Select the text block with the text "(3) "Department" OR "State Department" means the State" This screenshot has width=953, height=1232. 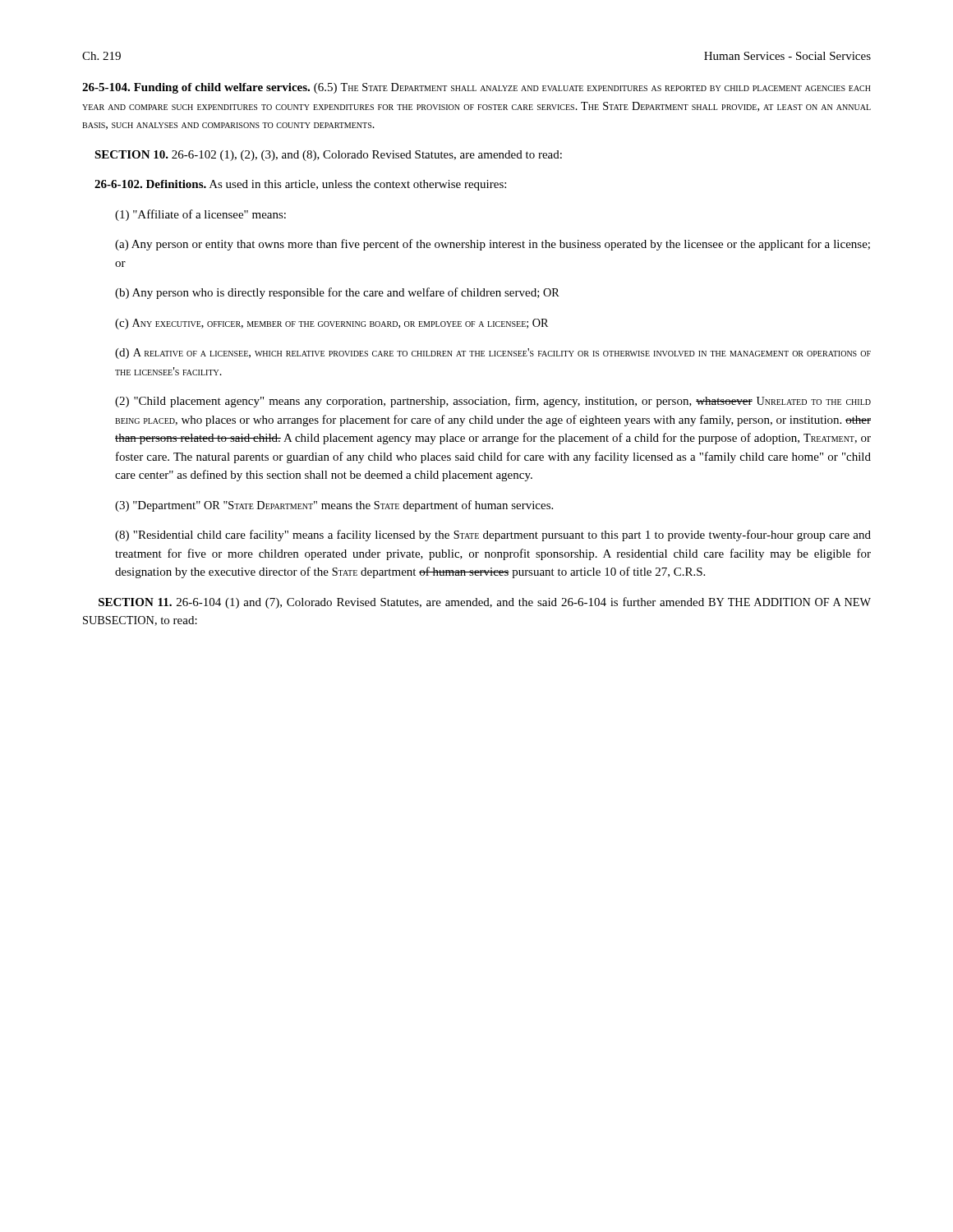493,505
